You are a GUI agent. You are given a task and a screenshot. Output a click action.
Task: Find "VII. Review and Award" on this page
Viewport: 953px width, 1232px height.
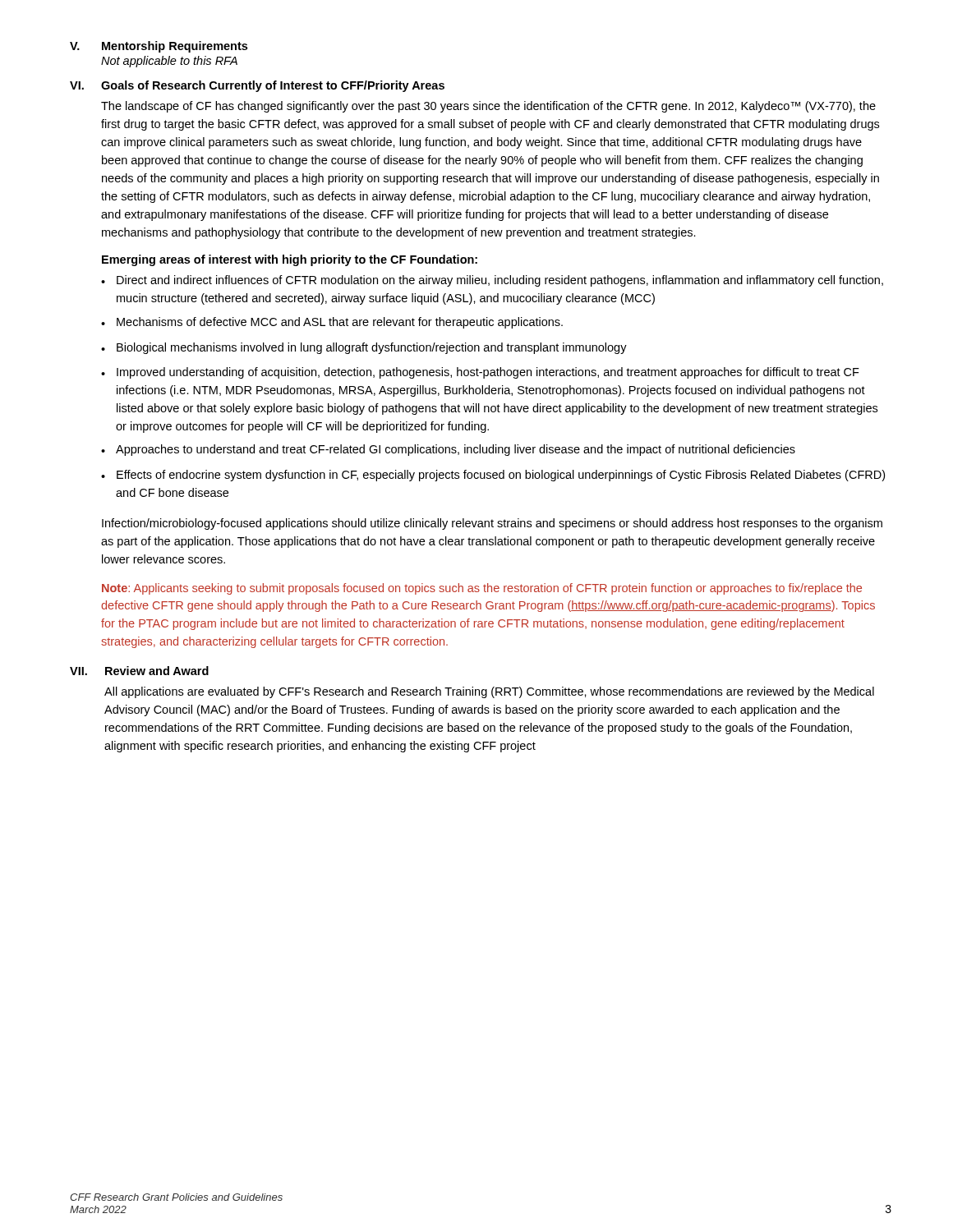(139, 671)
